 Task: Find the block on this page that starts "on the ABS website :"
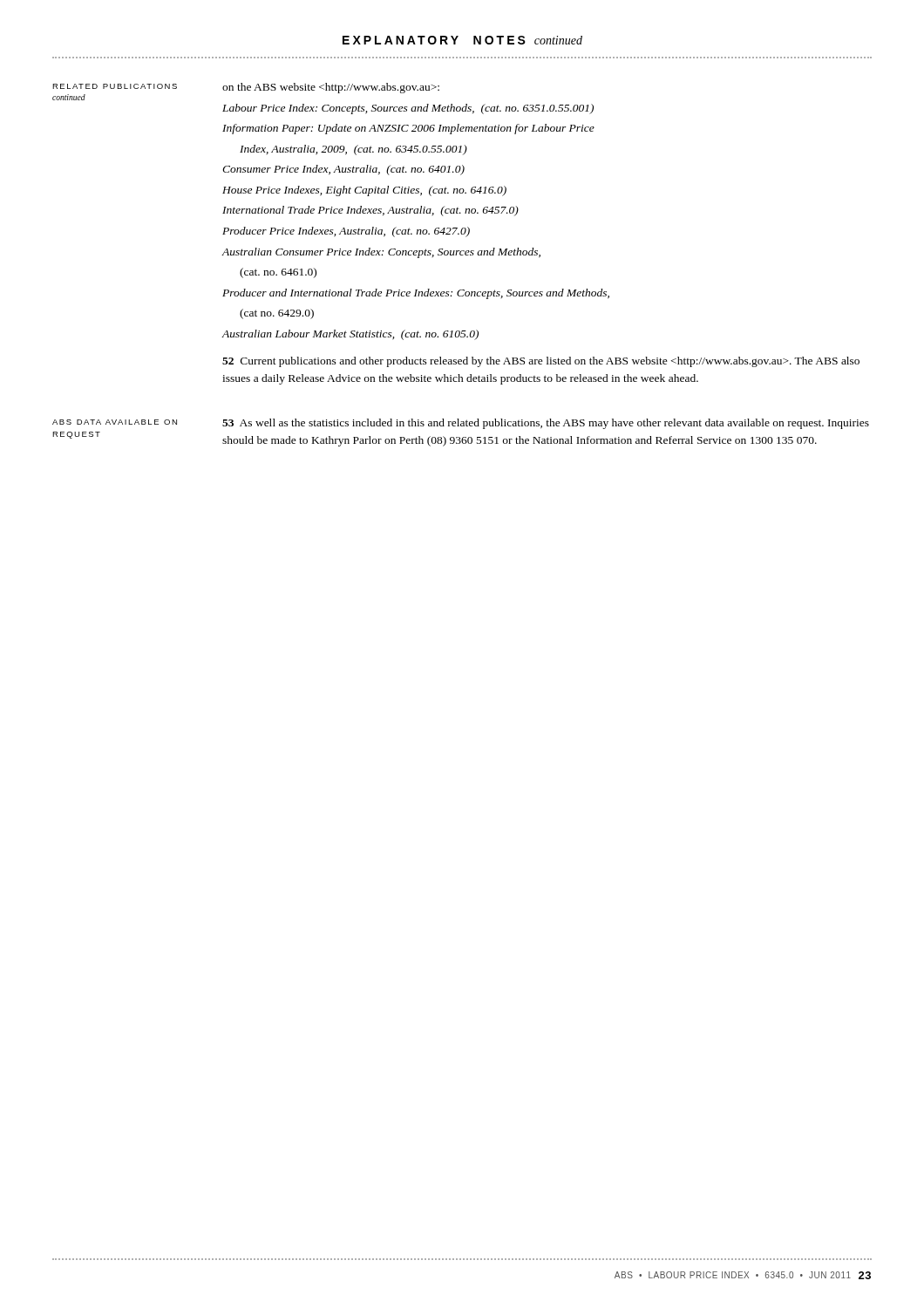(x=331, y=88)
